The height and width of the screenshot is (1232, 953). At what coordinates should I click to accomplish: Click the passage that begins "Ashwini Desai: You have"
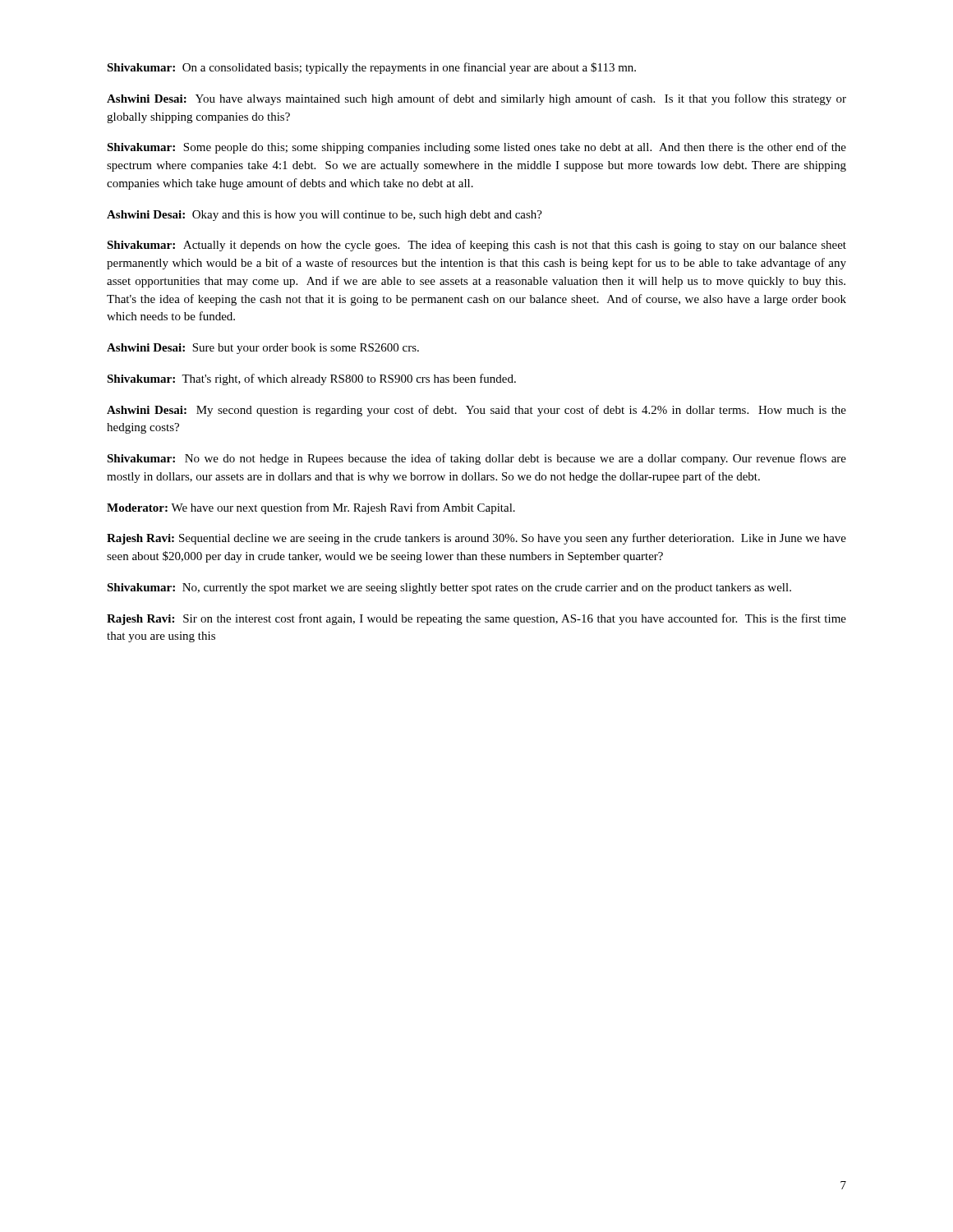tap(476, 107)
